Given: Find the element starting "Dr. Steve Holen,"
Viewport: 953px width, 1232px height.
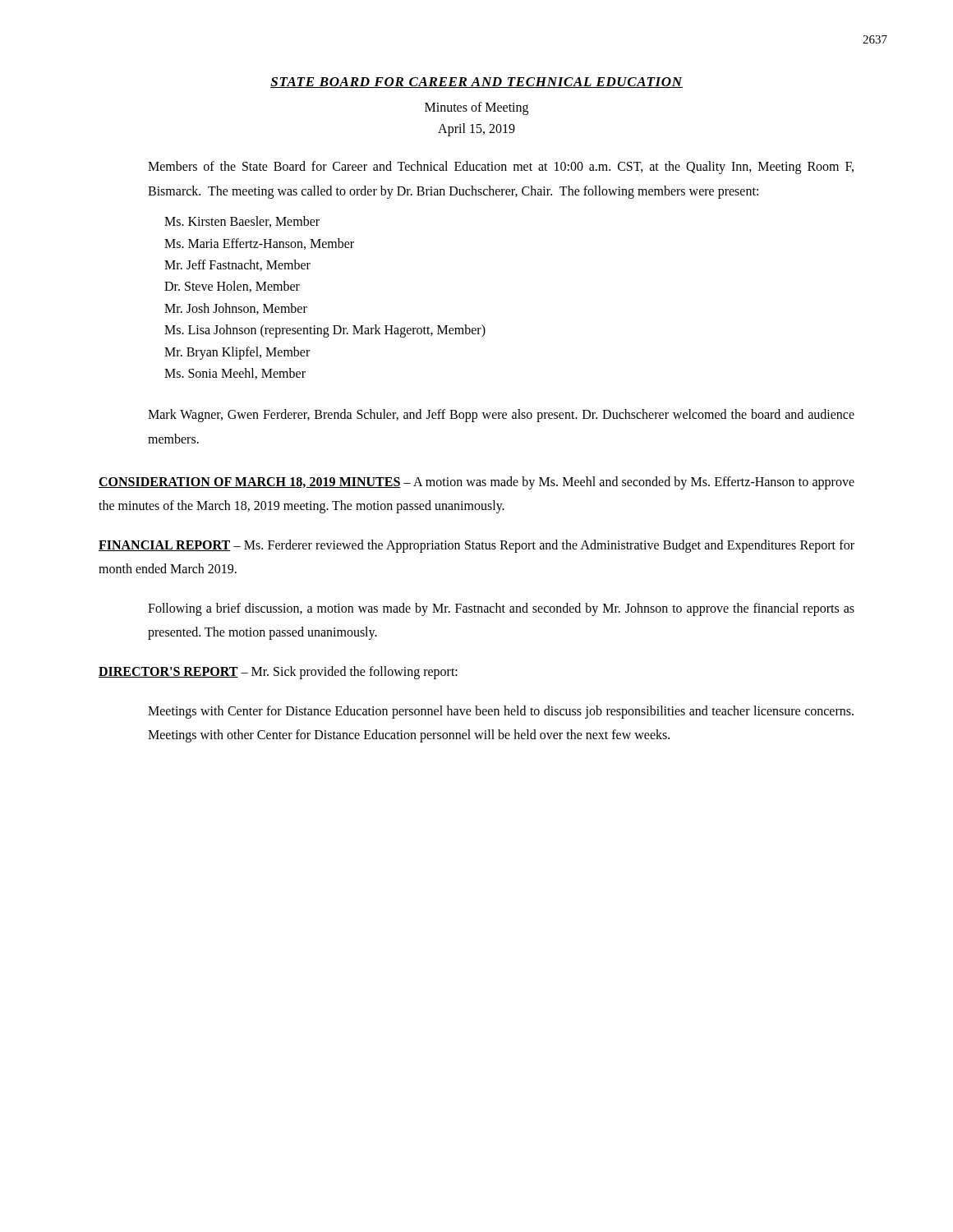Looking at the screenshot, I should pyautogui.click(x=232, y=287).
